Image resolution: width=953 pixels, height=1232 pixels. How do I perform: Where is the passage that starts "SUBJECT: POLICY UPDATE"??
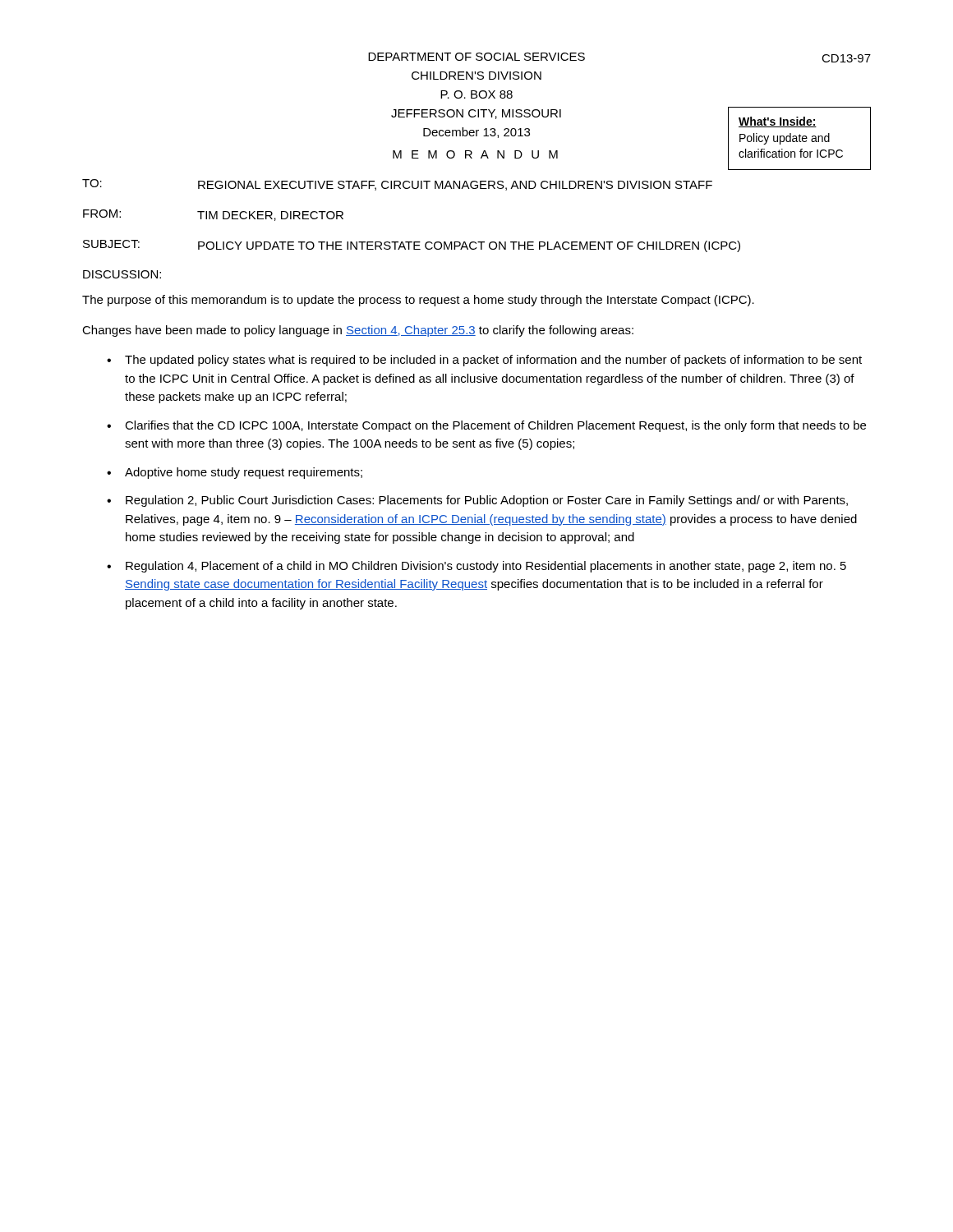pos(476,245)
